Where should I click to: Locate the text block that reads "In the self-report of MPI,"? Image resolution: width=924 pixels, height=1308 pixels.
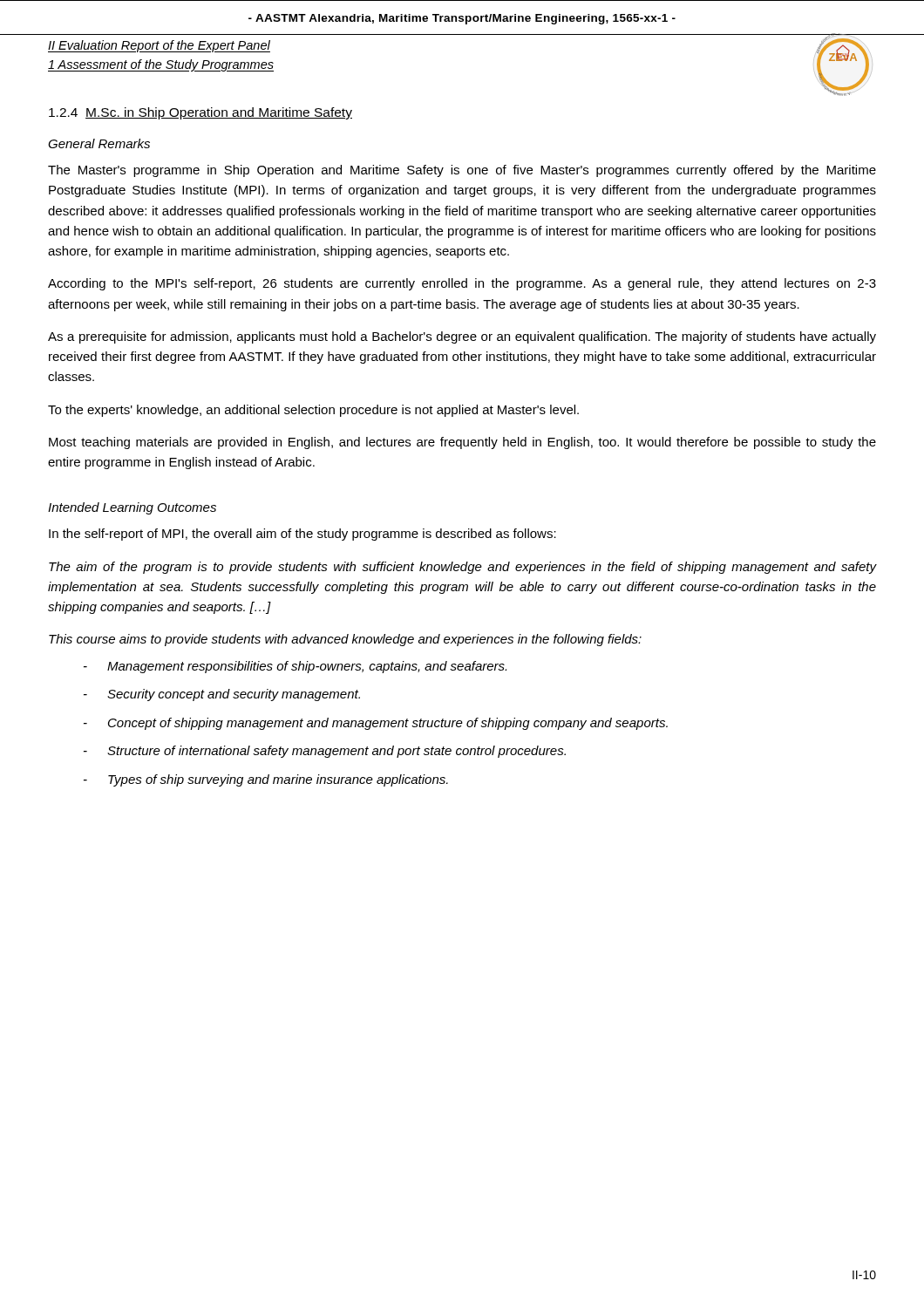coord(302,533)
